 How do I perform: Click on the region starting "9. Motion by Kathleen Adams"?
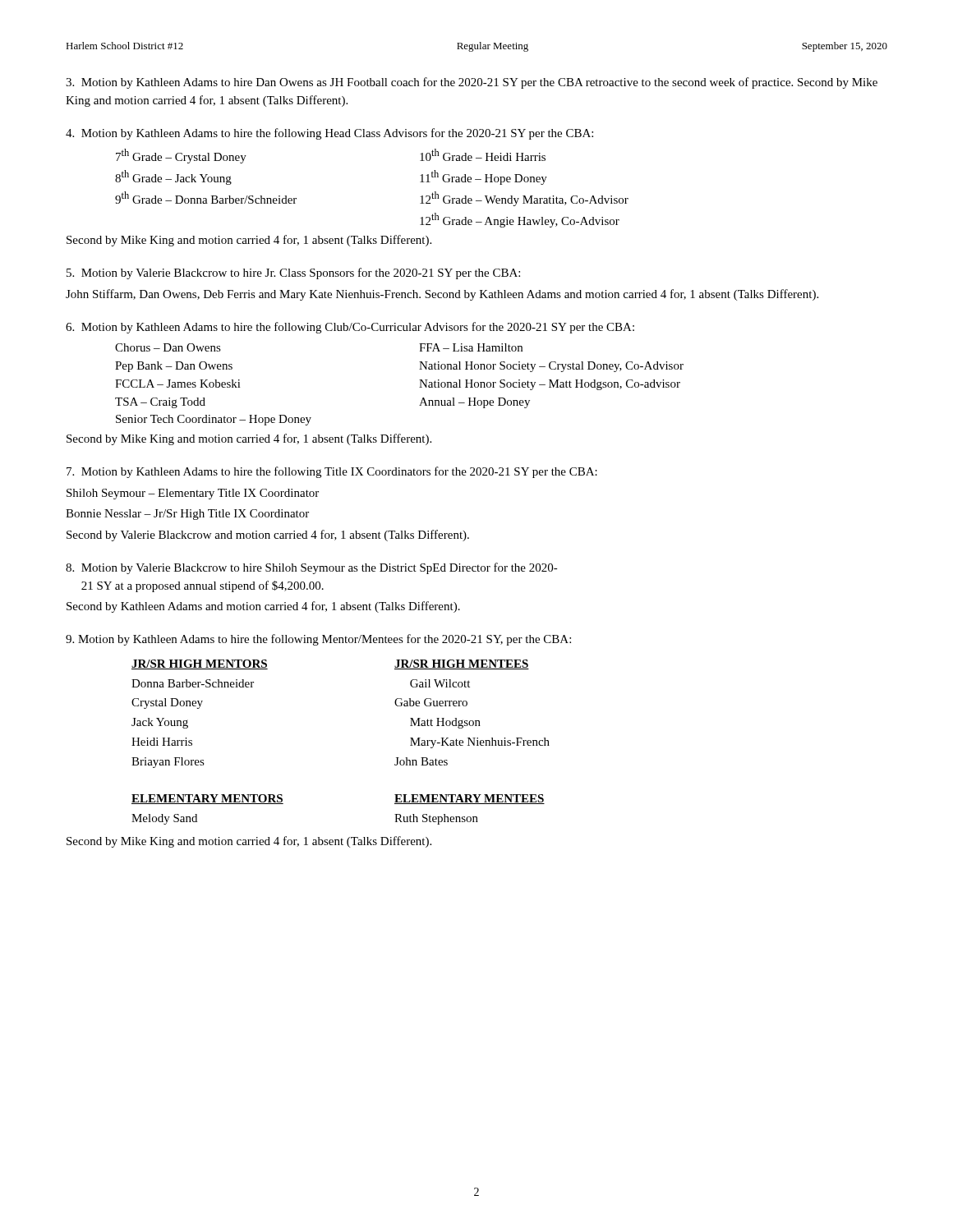point(476,741)
